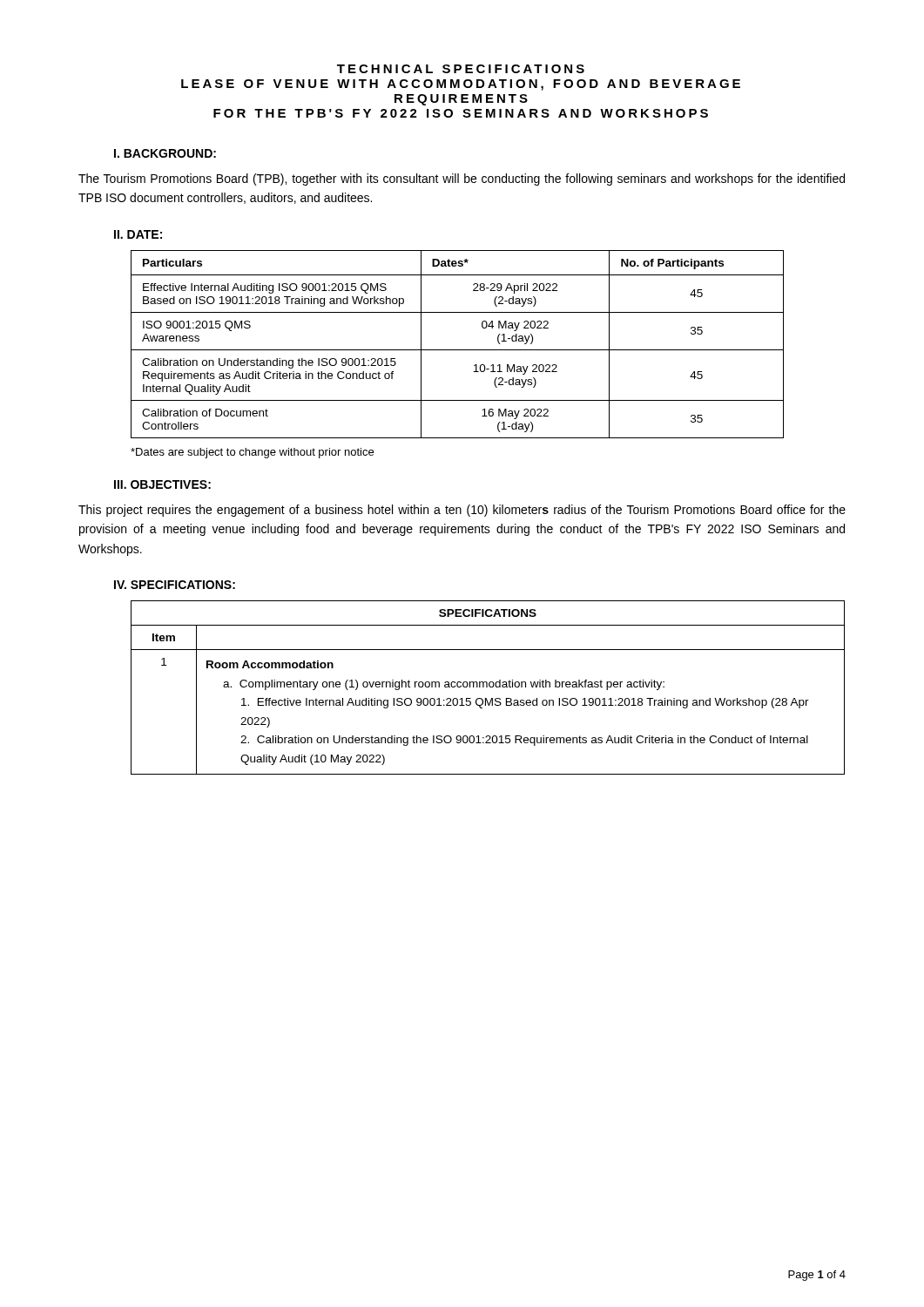Find the text block with the text "The Tourism Promotions Board (TPB),"
Image resolution: width=924 pixels, height=1307 pixels.
[x=462, y=188]
